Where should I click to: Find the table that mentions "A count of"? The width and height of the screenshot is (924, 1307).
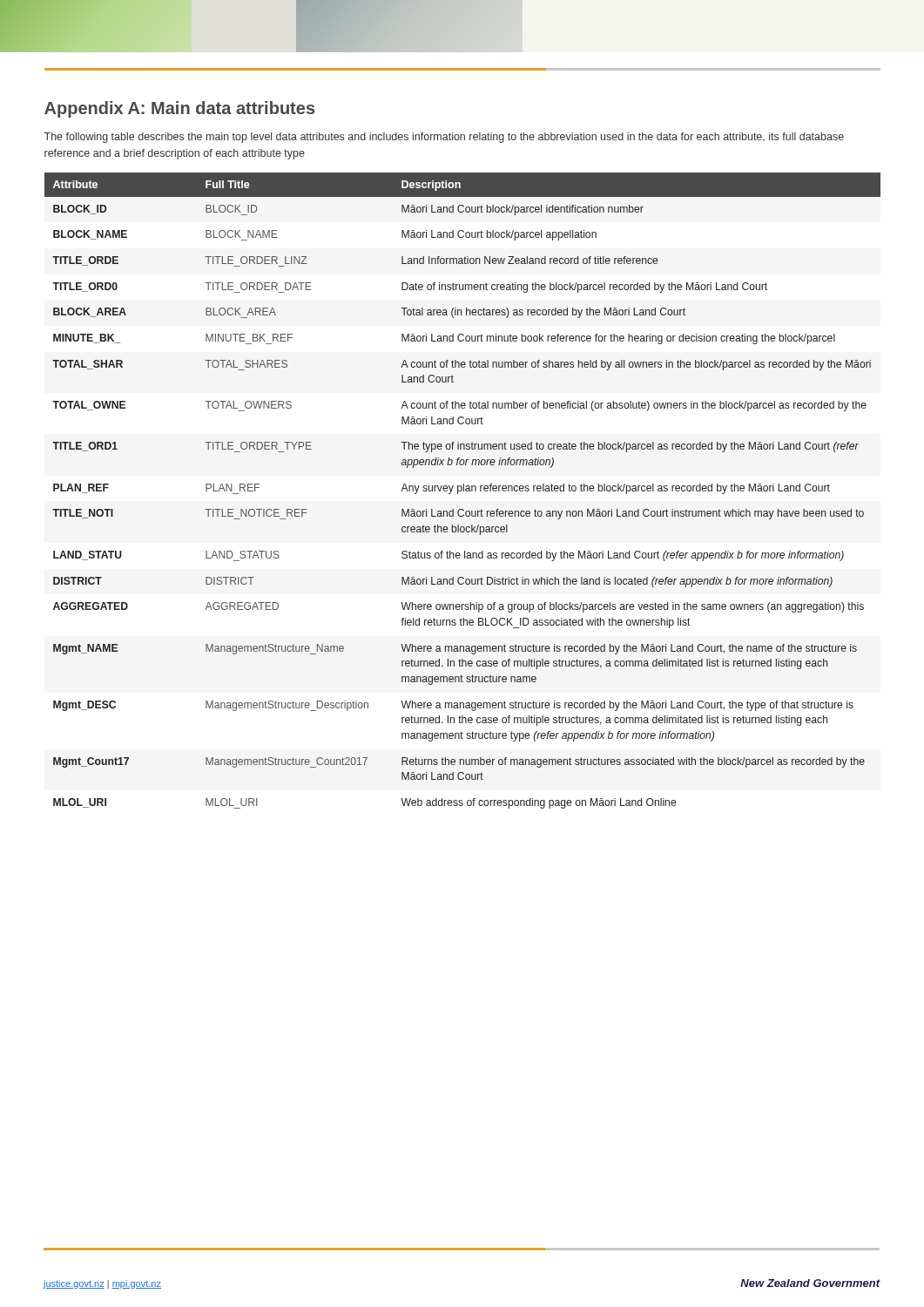462,494
